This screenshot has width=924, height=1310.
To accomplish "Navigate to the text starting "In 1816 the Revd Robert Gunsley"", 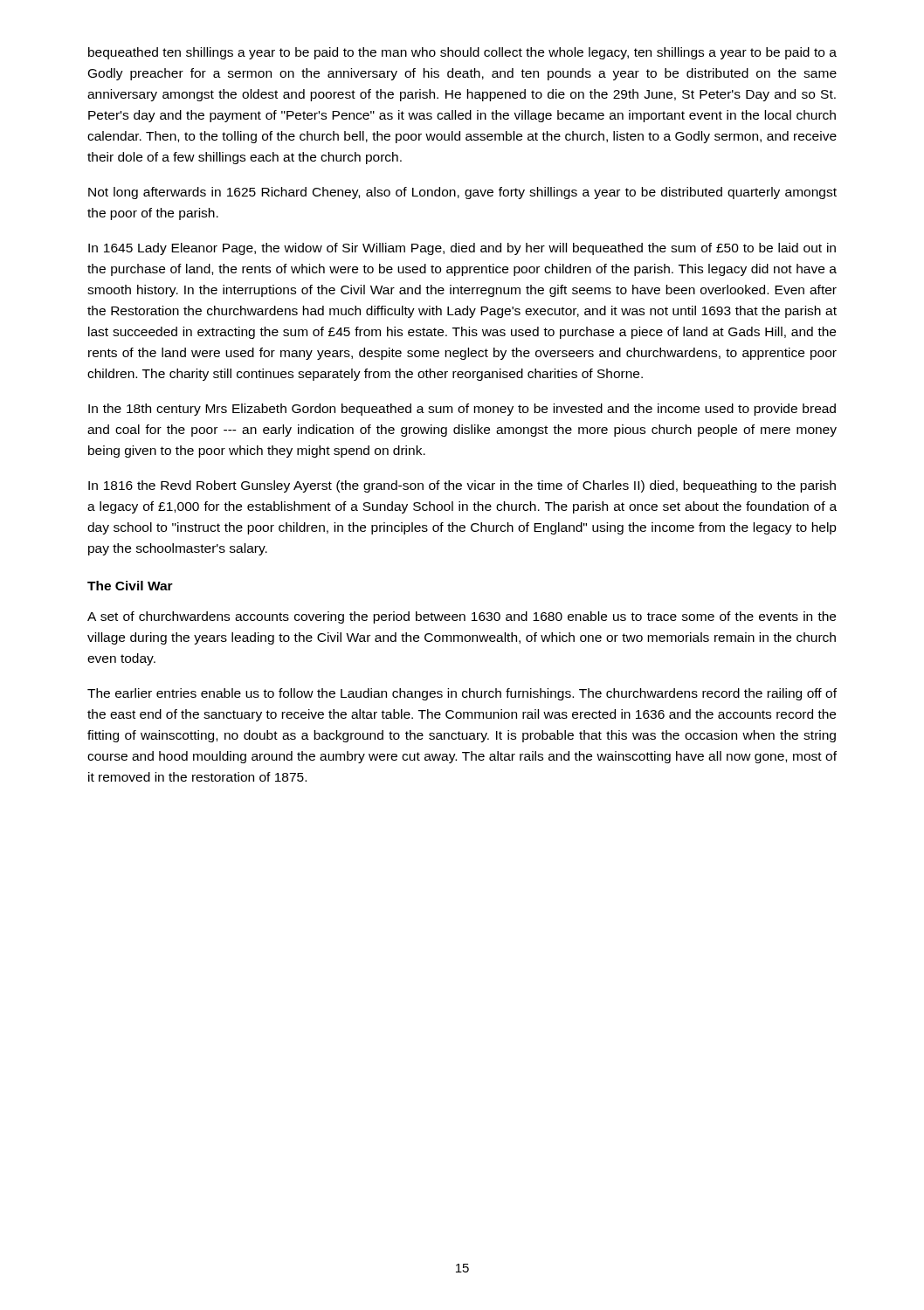I will (x=462, y=517).
